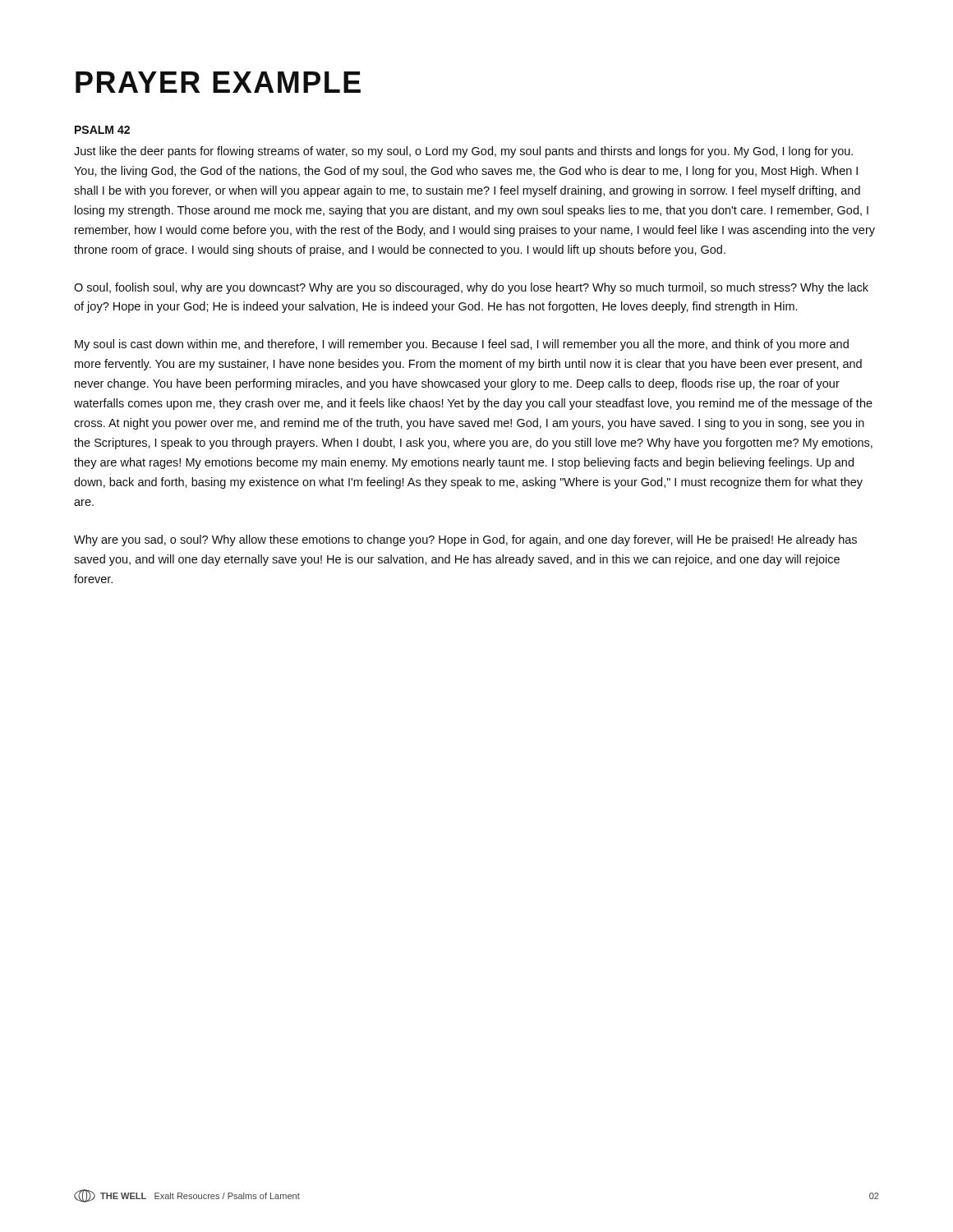Viewport: 953px width, 1232px height.
Task: Find the block on this page that starts "O soul, foolish soul, why are you downcast?"
Action: pos(471,297)
